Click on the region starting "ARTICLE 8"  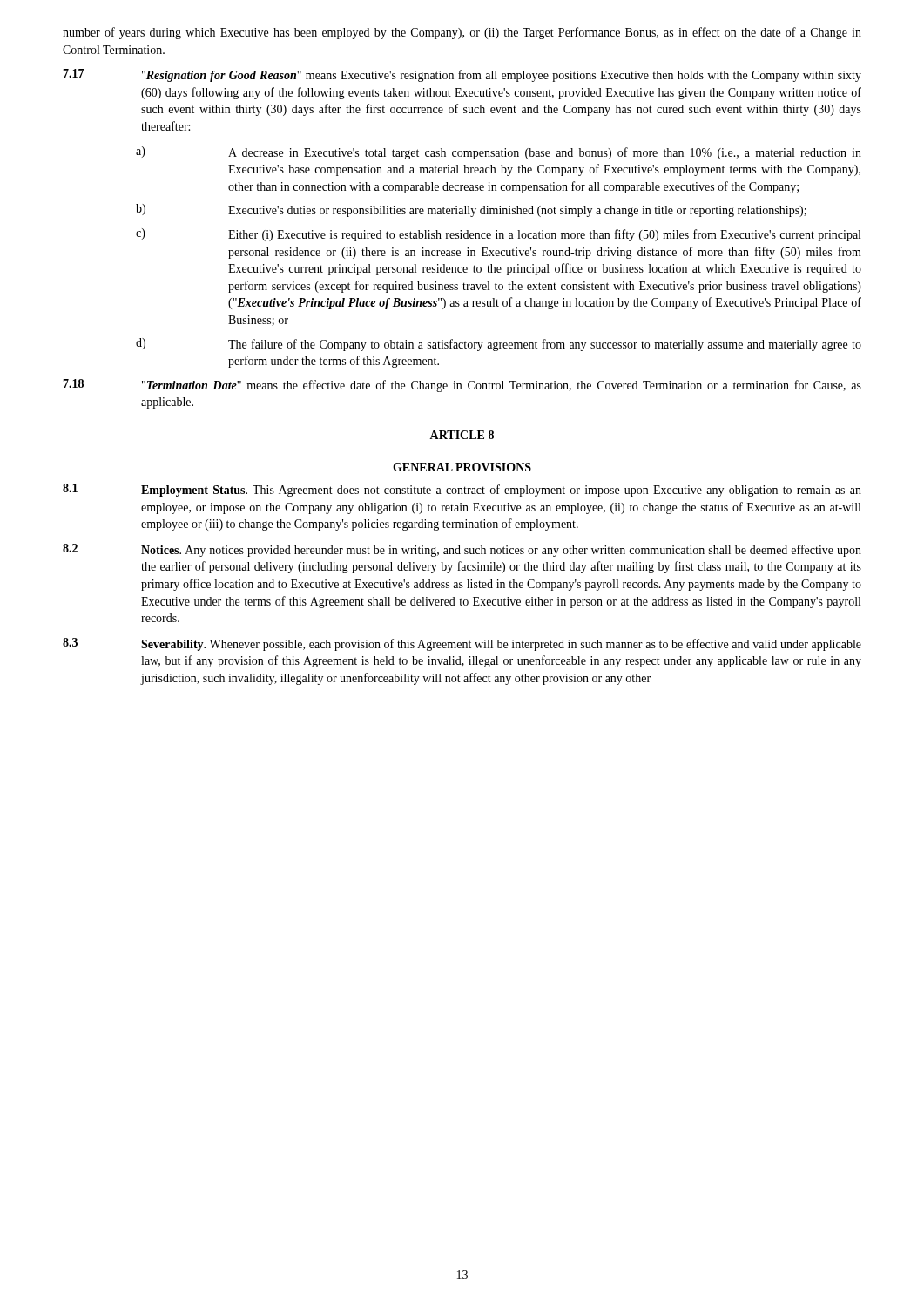[462, 435]
